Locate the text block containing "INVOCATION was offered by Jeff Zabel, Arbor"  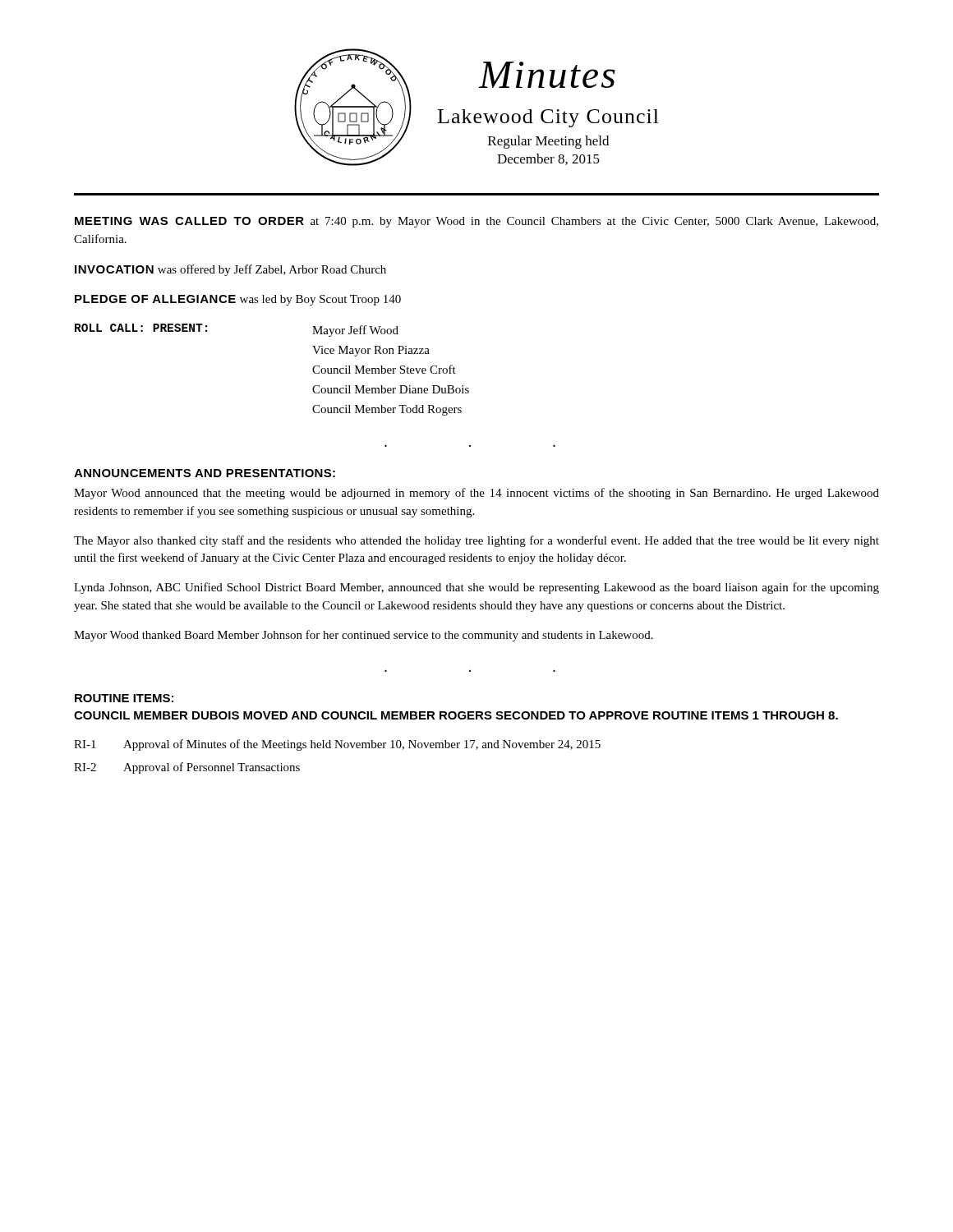click(230, 269)
